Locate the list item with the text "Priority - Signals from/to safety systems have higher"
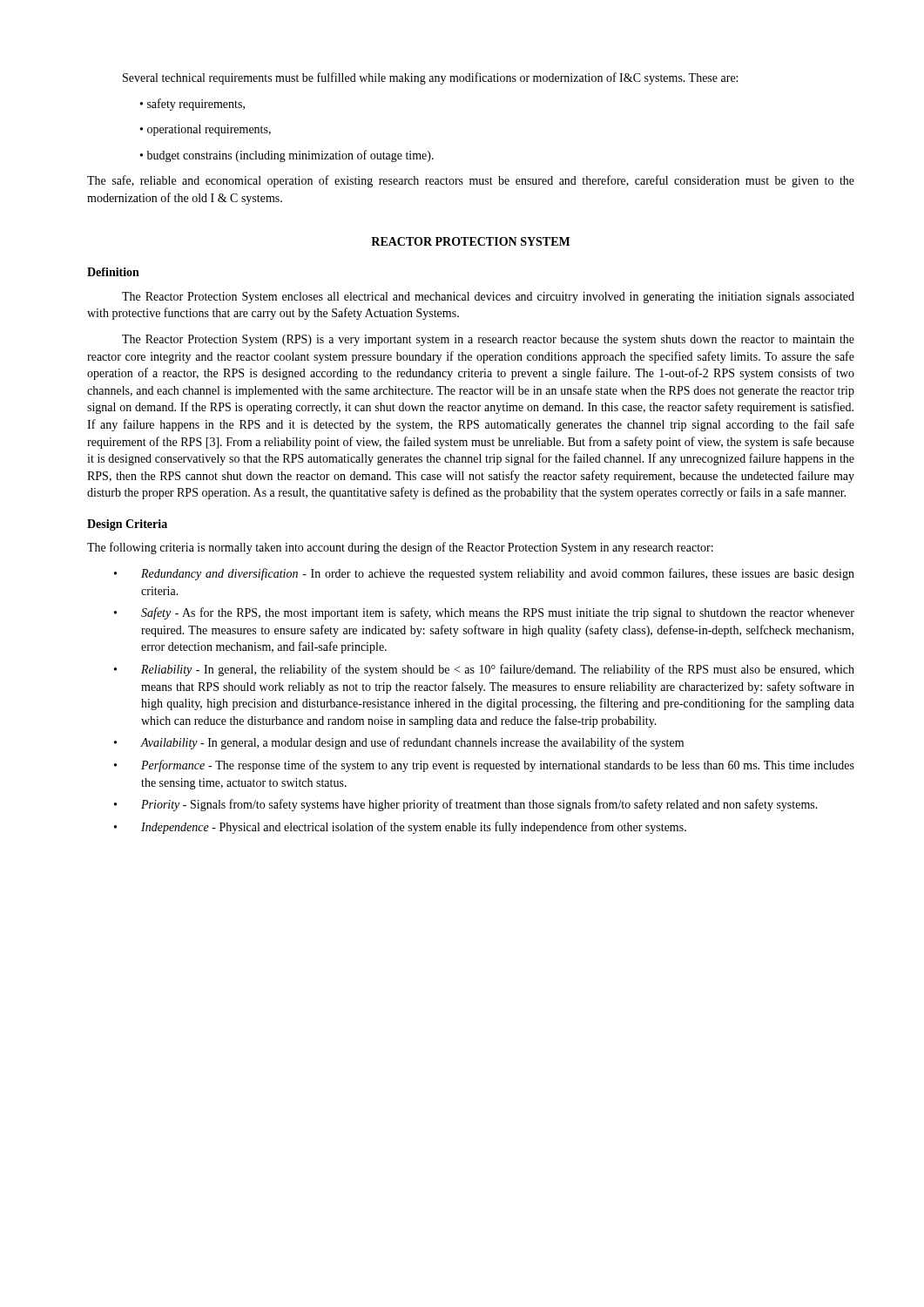Image resolution: width=924 pixels, height=1307 pixels. (484, 805)
